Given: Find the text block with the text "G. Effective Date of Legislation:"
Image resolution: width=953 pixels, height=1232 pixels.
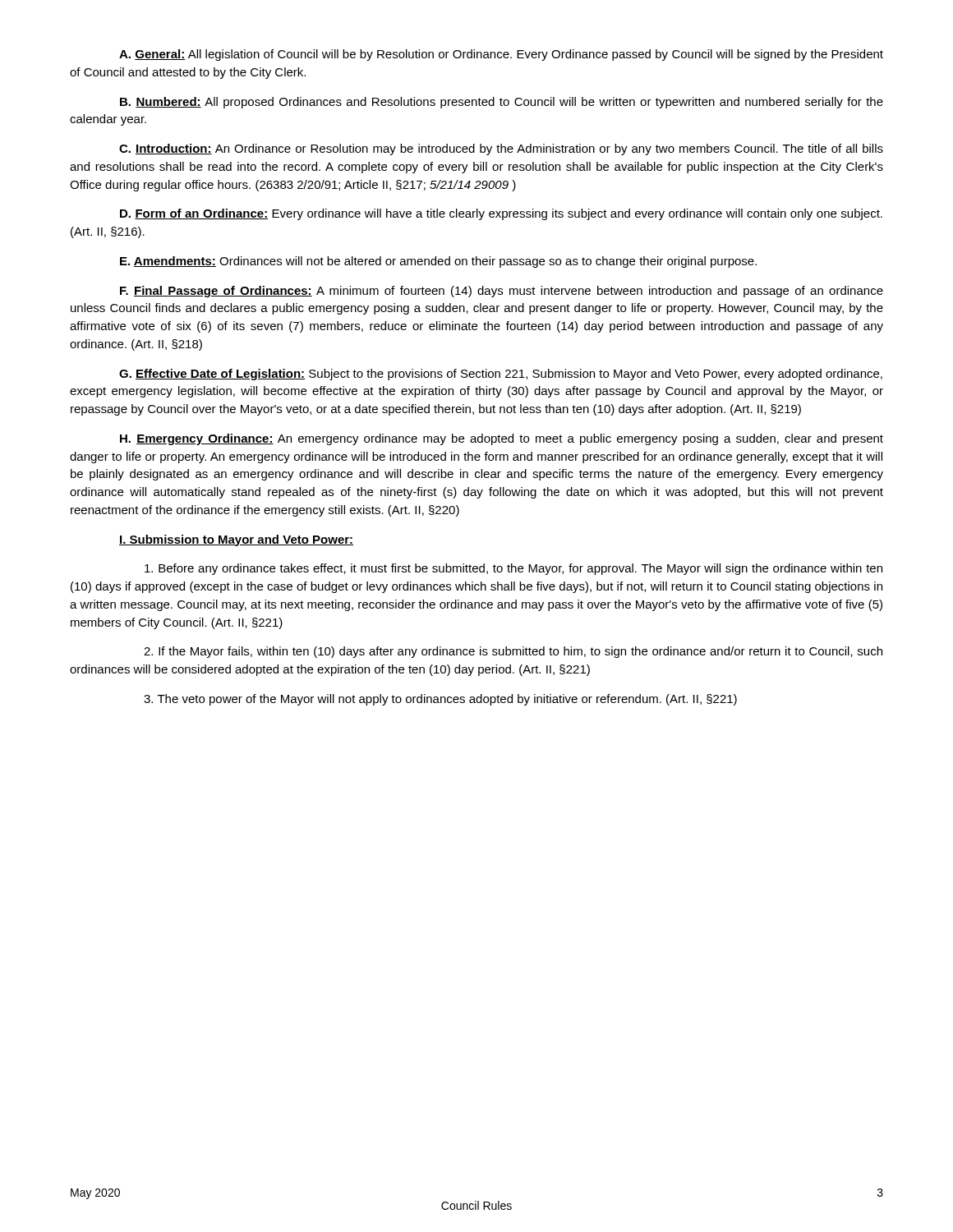Looking at the screenshot, I should point(476,391).
